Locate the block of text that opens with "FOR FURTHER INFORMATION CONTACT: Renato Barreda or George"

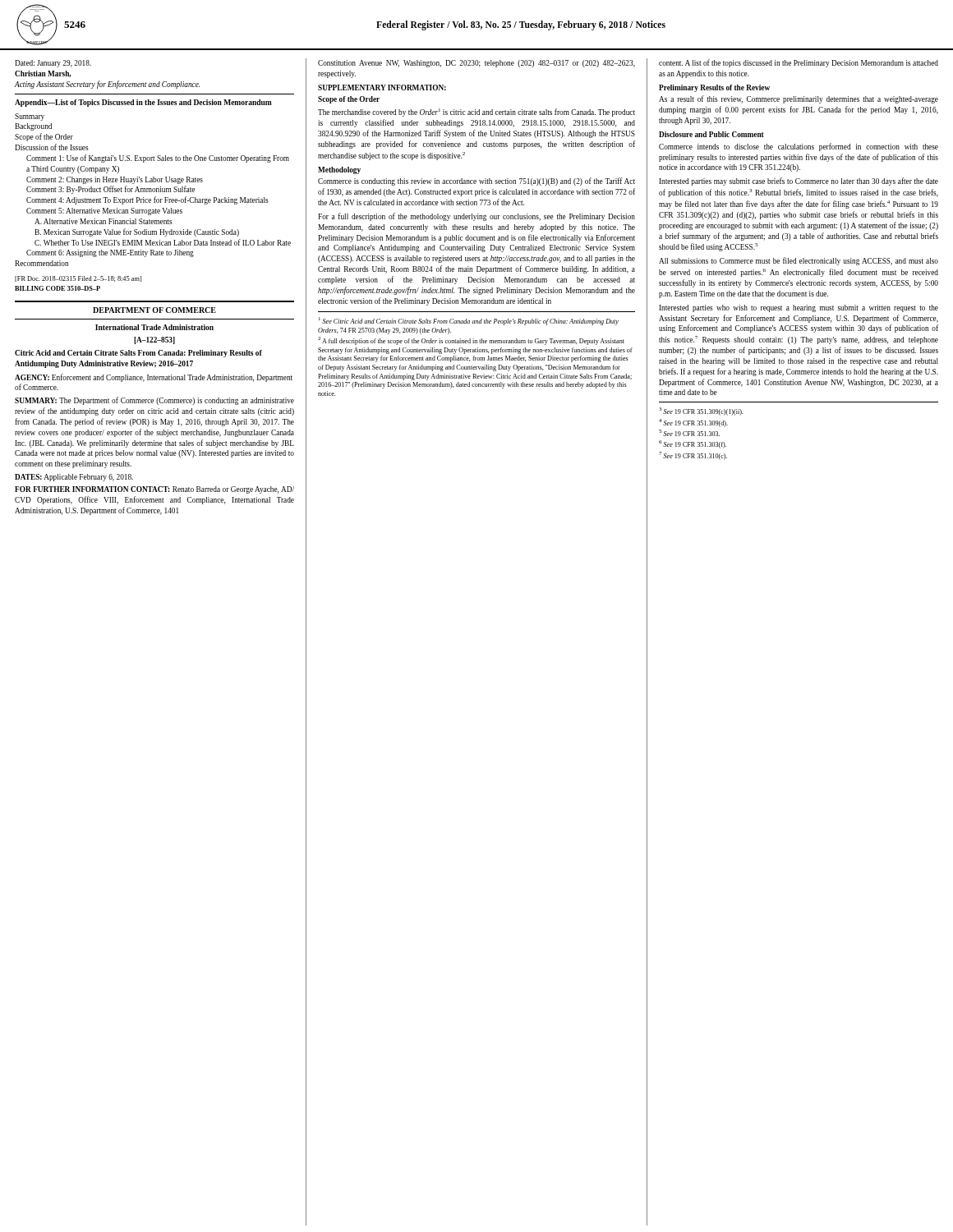[x=154, y=500]
